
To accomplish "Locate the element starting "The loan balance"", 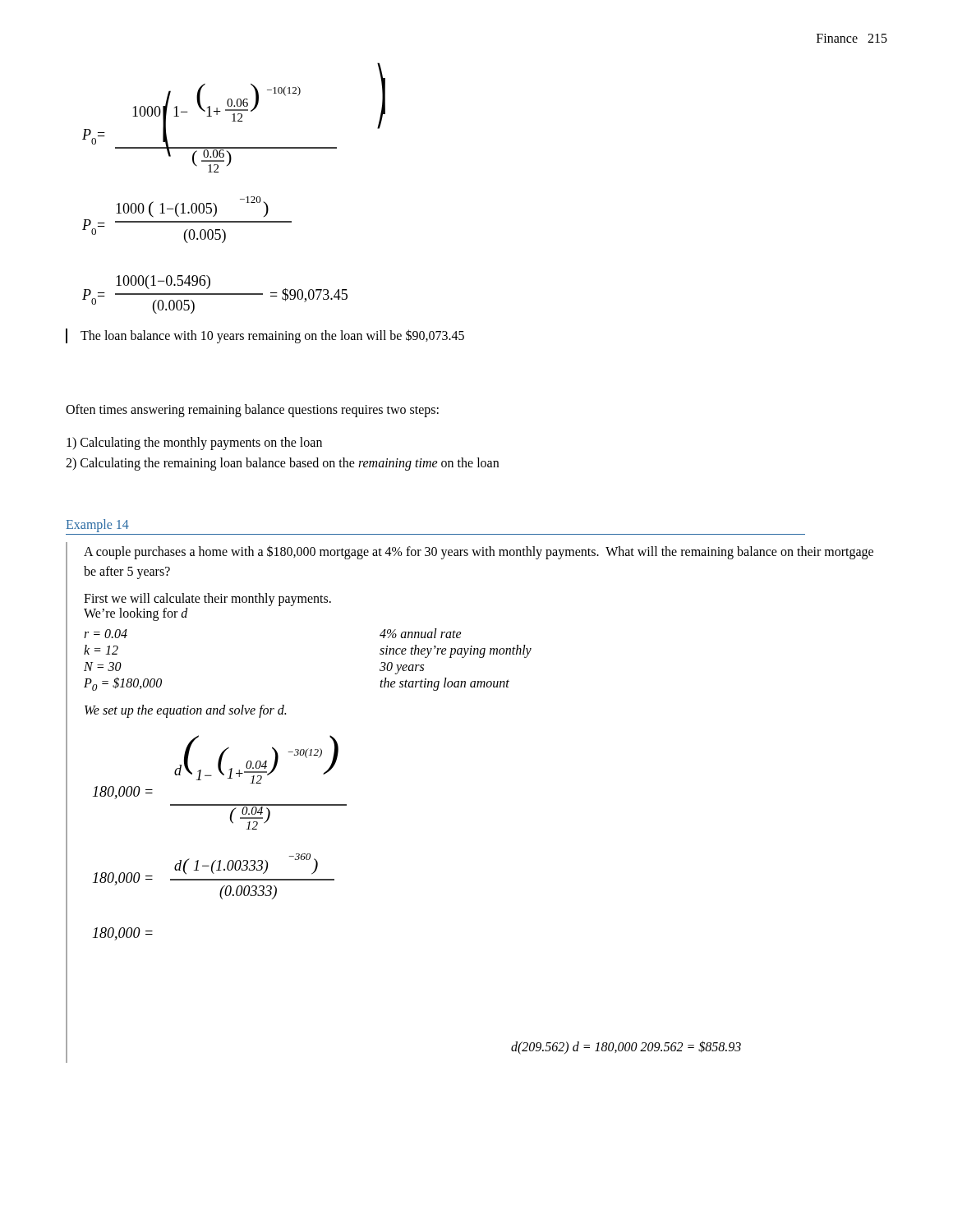I will 273,336.
